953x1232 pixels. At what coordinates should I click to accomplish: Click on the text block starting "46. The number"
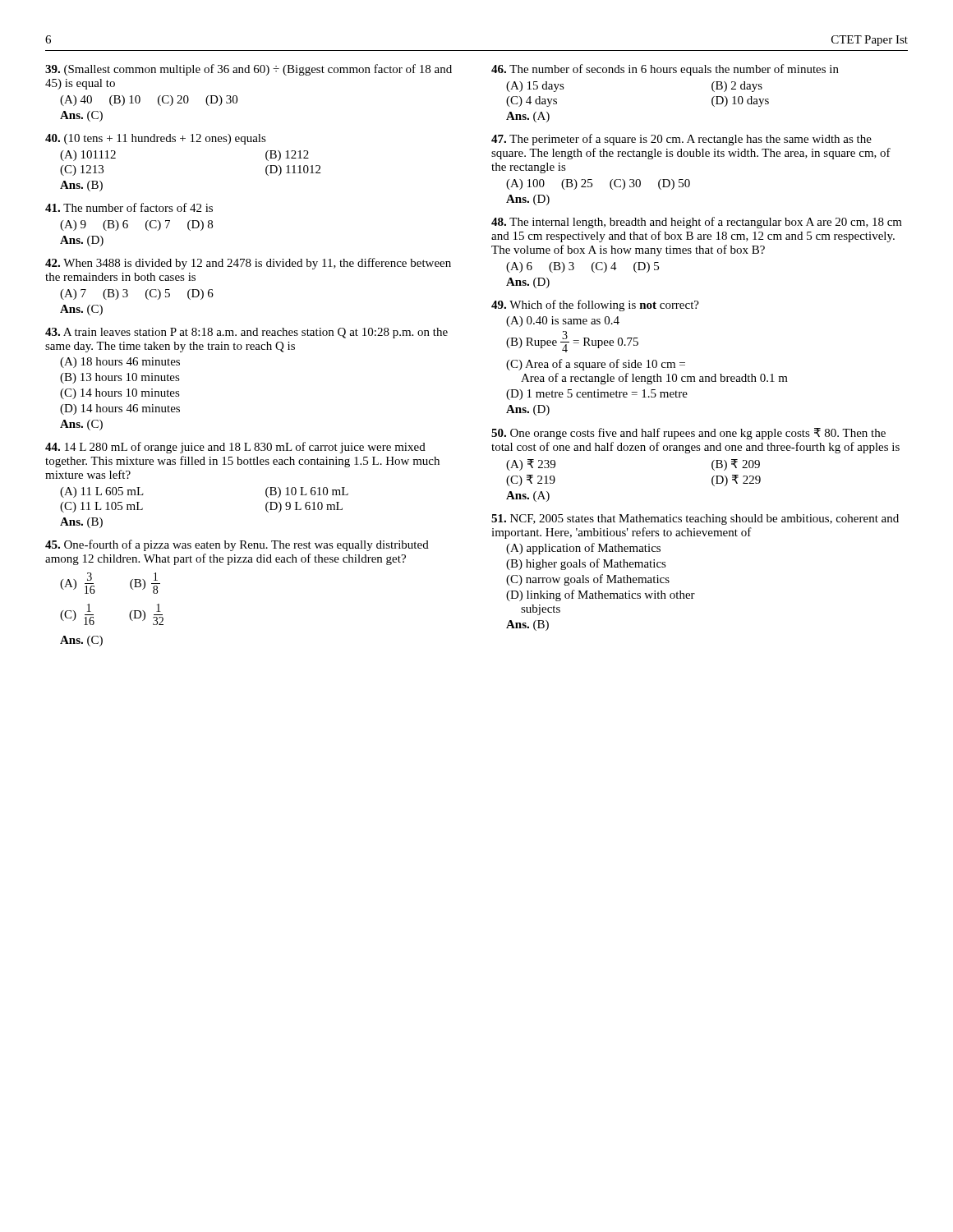665,70
